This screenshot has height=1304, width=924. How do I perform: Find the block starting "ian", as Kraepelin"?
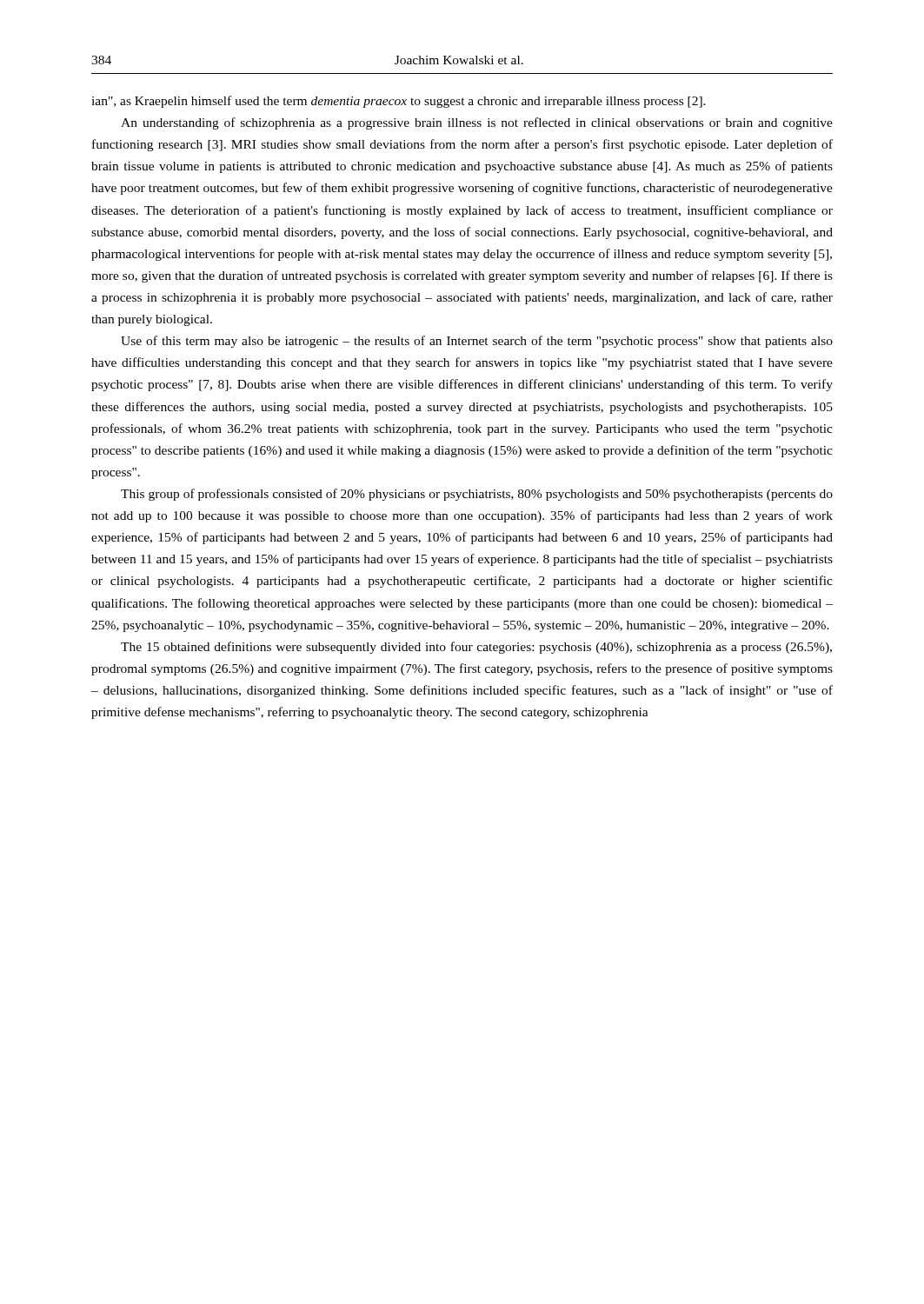point(462,406)
